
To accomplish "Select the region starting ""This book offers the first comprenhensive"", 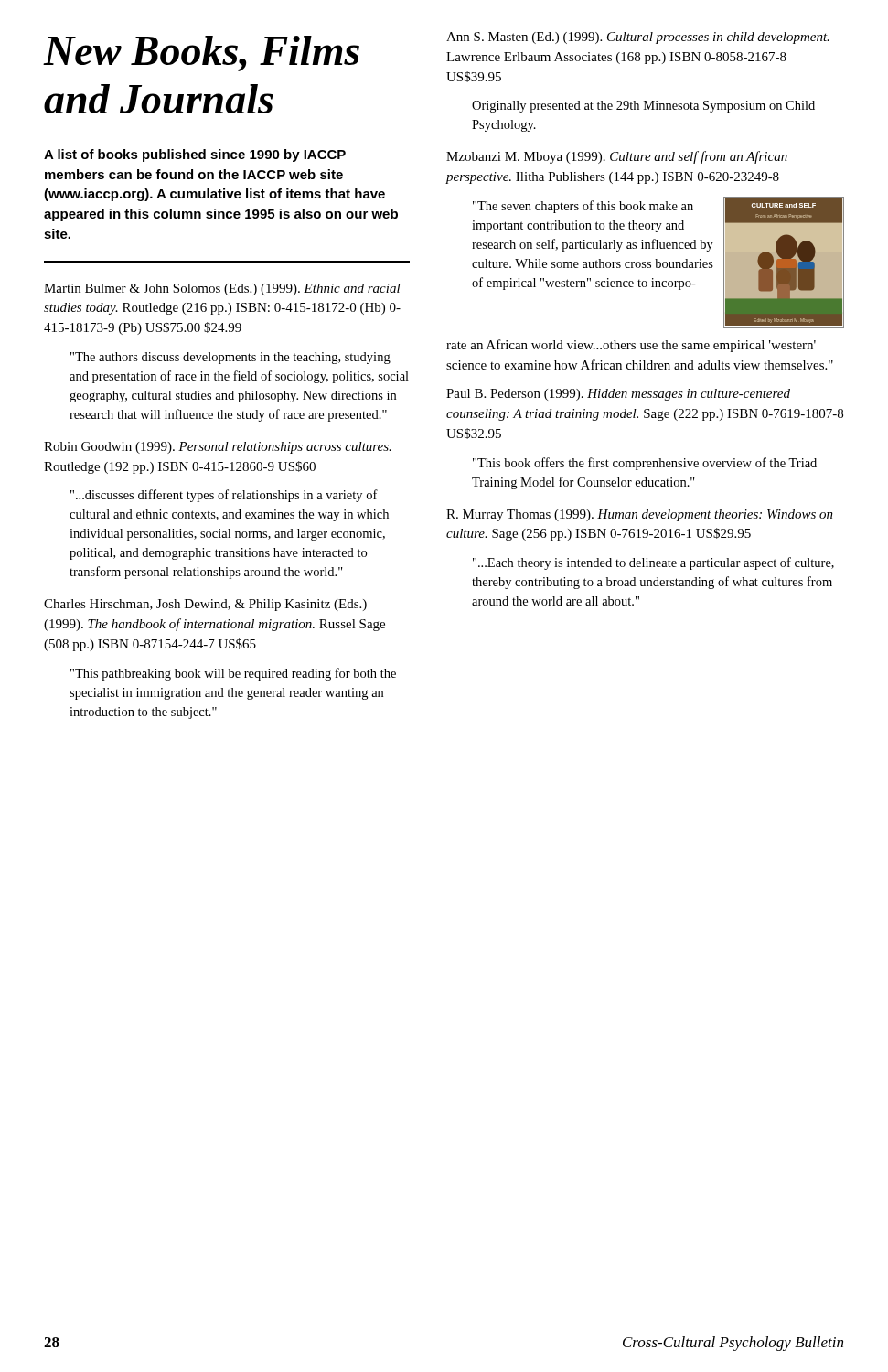I will click(644, 472).
